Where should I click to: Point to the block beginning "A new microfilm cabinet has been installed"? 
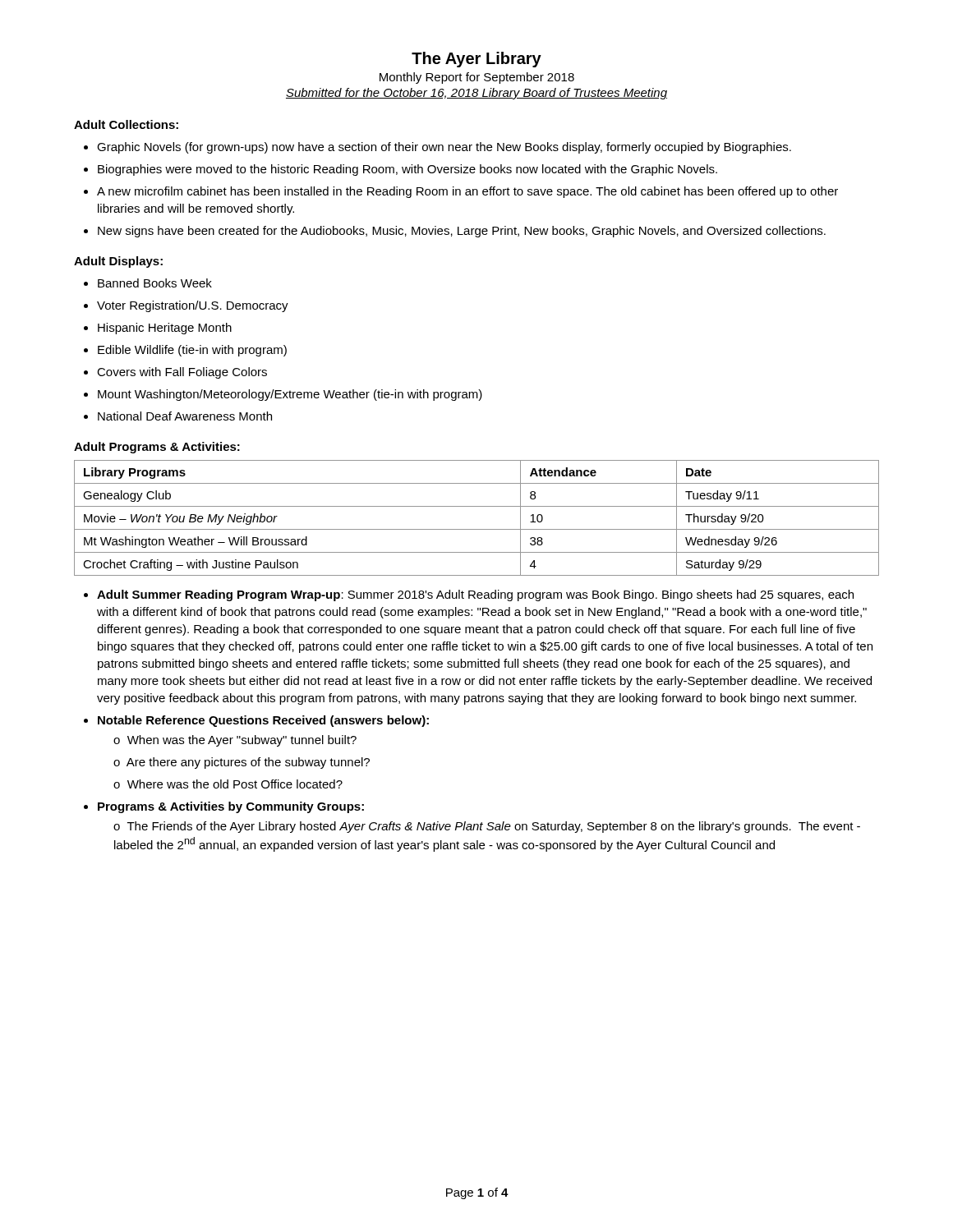(x=468, y=200)
